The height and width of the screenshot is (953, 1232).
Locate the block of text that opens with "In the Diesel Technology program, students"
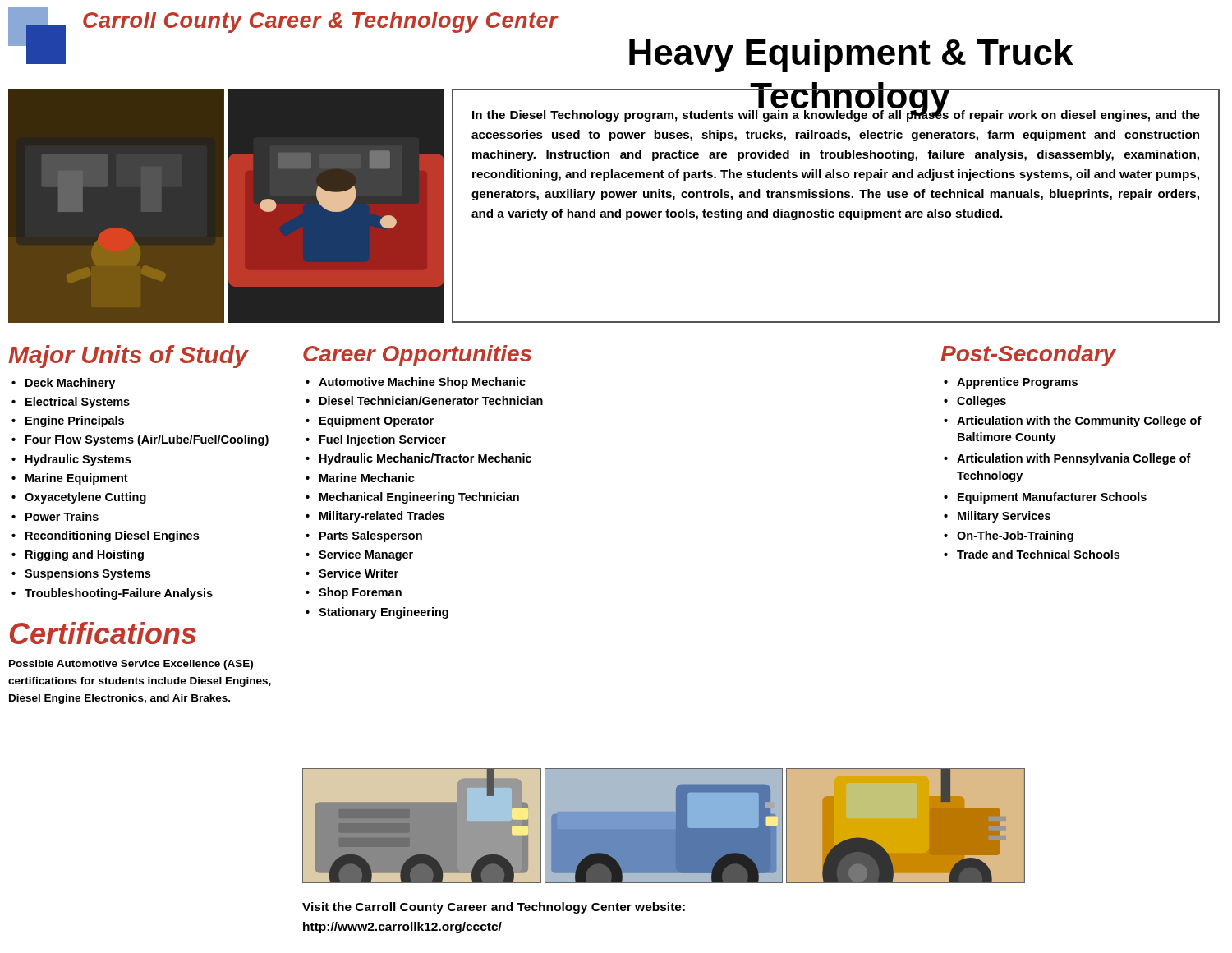click(x=836, y=164)
